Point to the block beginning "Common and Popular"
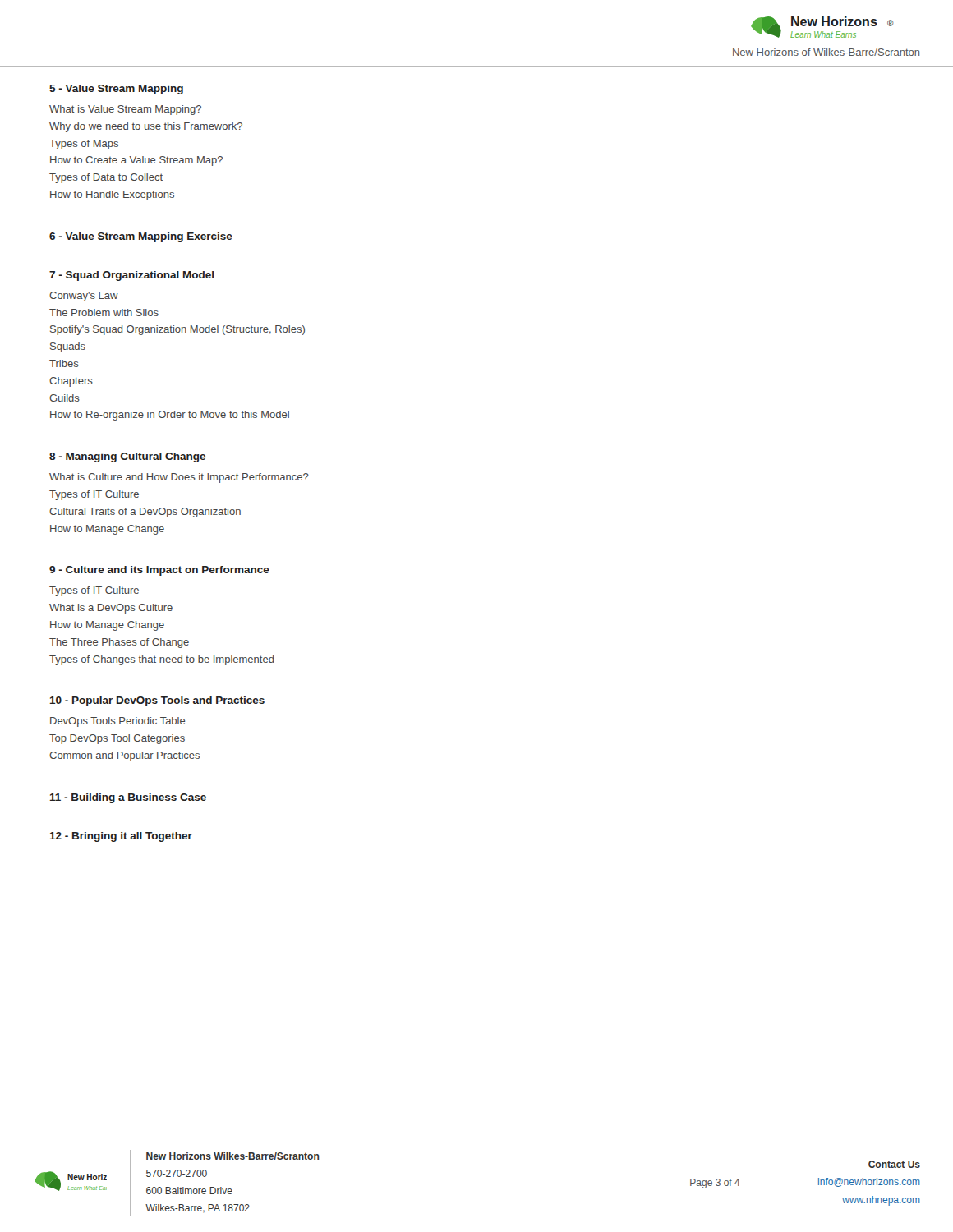 [125, 755]
